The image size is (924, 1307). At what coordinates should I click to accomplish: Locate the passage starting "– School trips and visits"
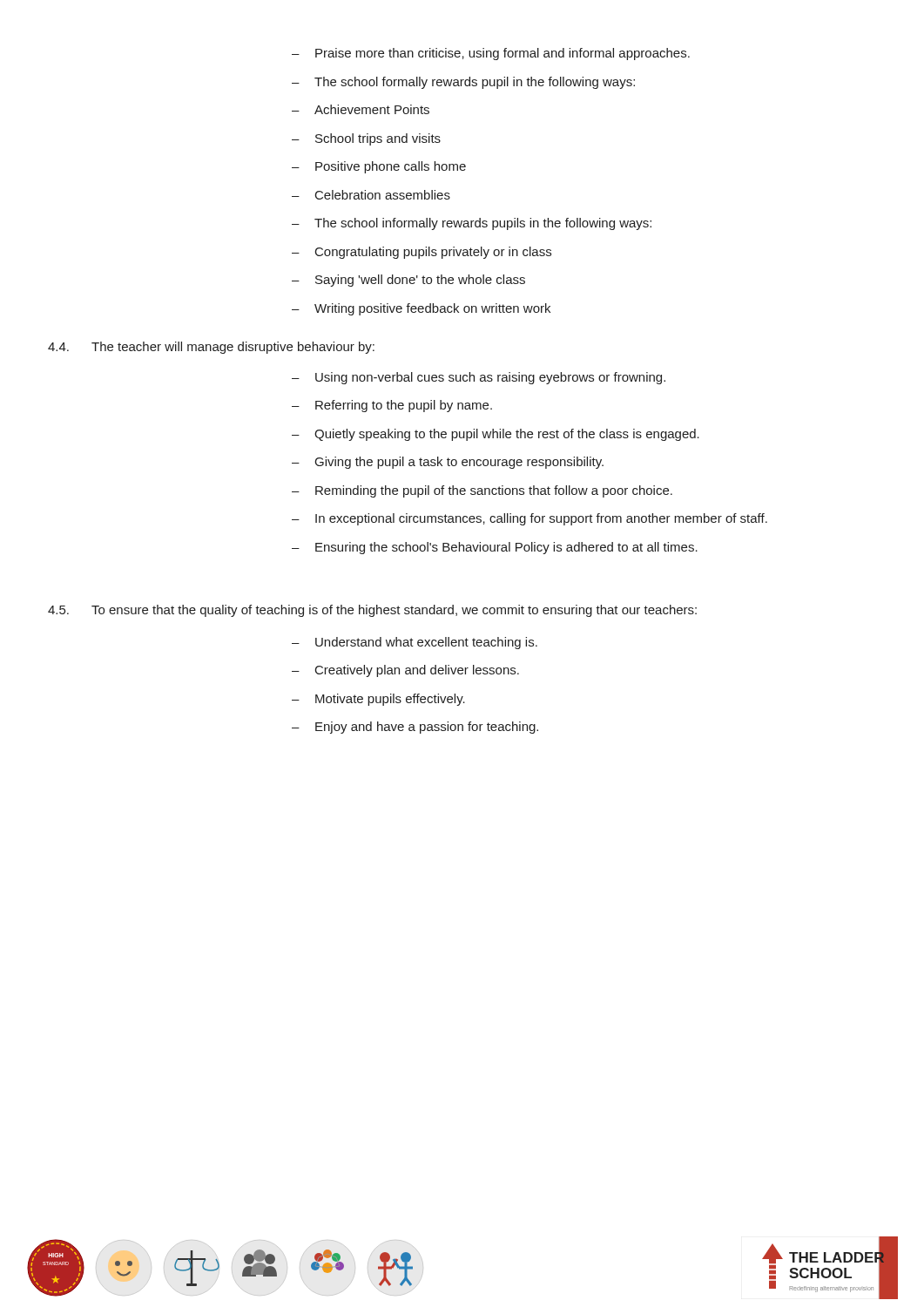point(366,138)
